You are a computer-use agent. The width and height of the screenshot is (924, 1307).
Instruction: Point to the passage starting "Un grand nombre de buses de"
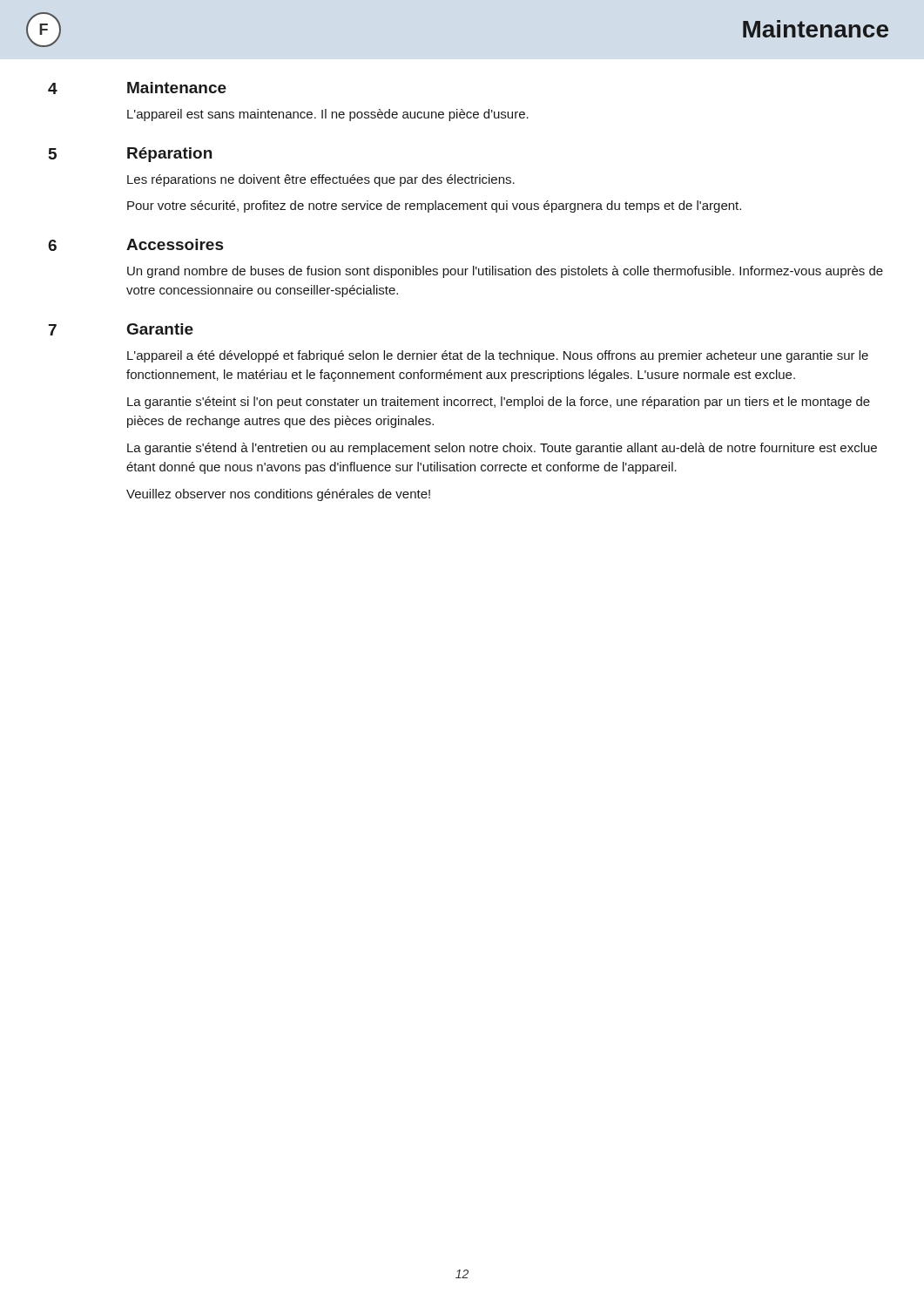click(505, 280)
